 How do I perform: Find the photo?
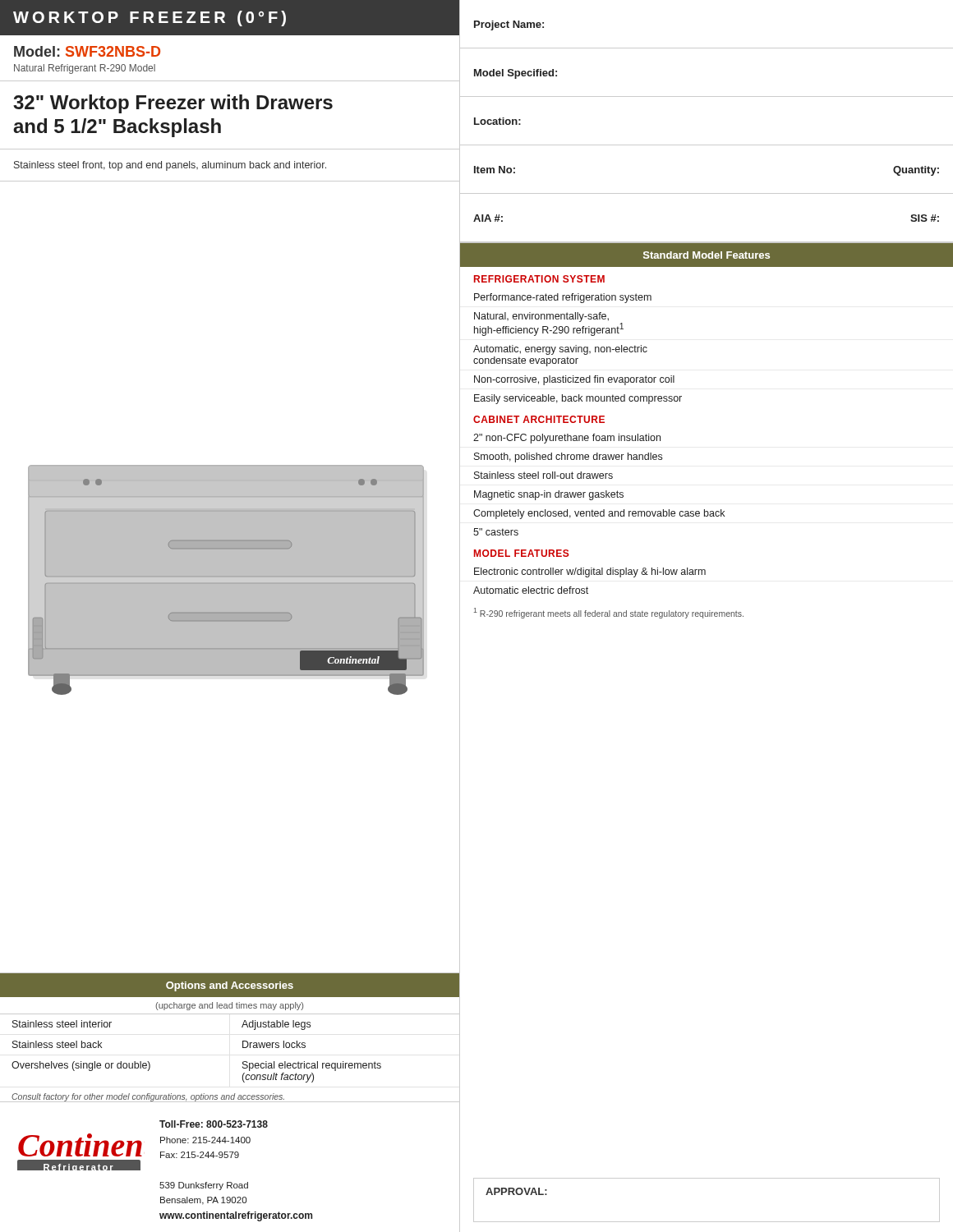coord(230,577)
